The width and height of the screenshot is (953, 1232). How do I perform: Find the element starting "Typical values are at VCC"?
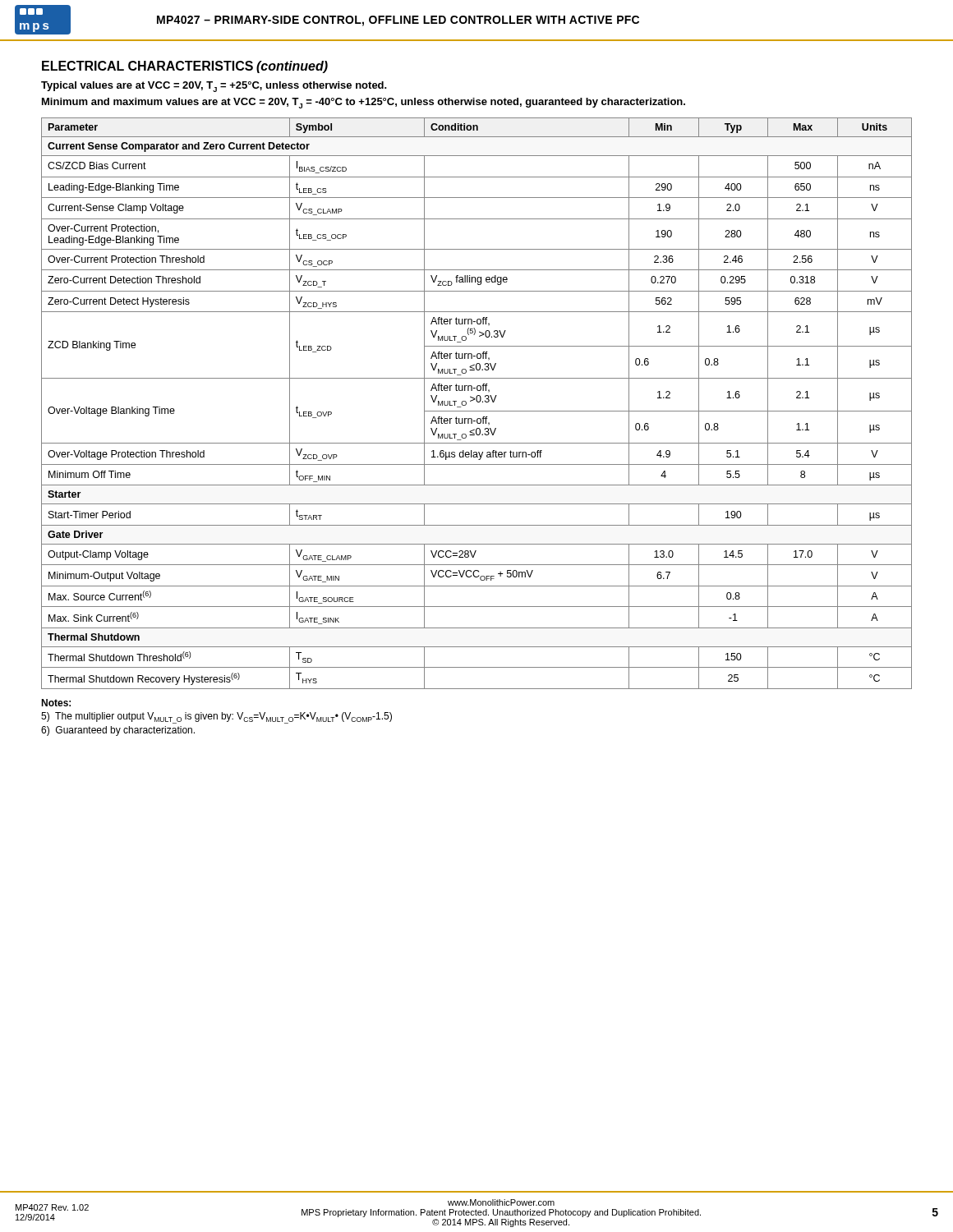tap(214, 86)
